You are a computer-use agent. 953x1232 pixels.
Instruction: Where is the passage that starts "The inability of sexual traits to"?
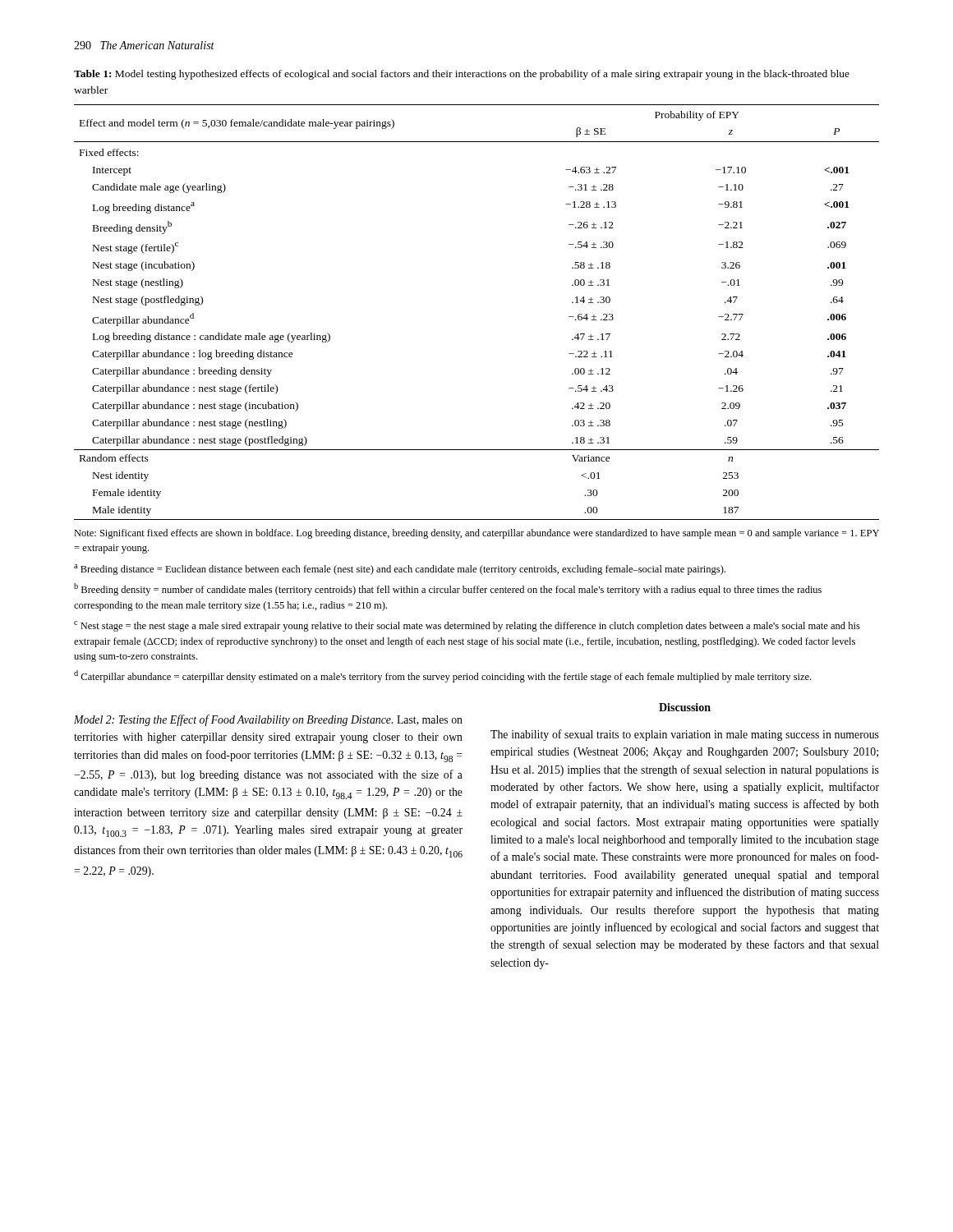tap(685, 849)
